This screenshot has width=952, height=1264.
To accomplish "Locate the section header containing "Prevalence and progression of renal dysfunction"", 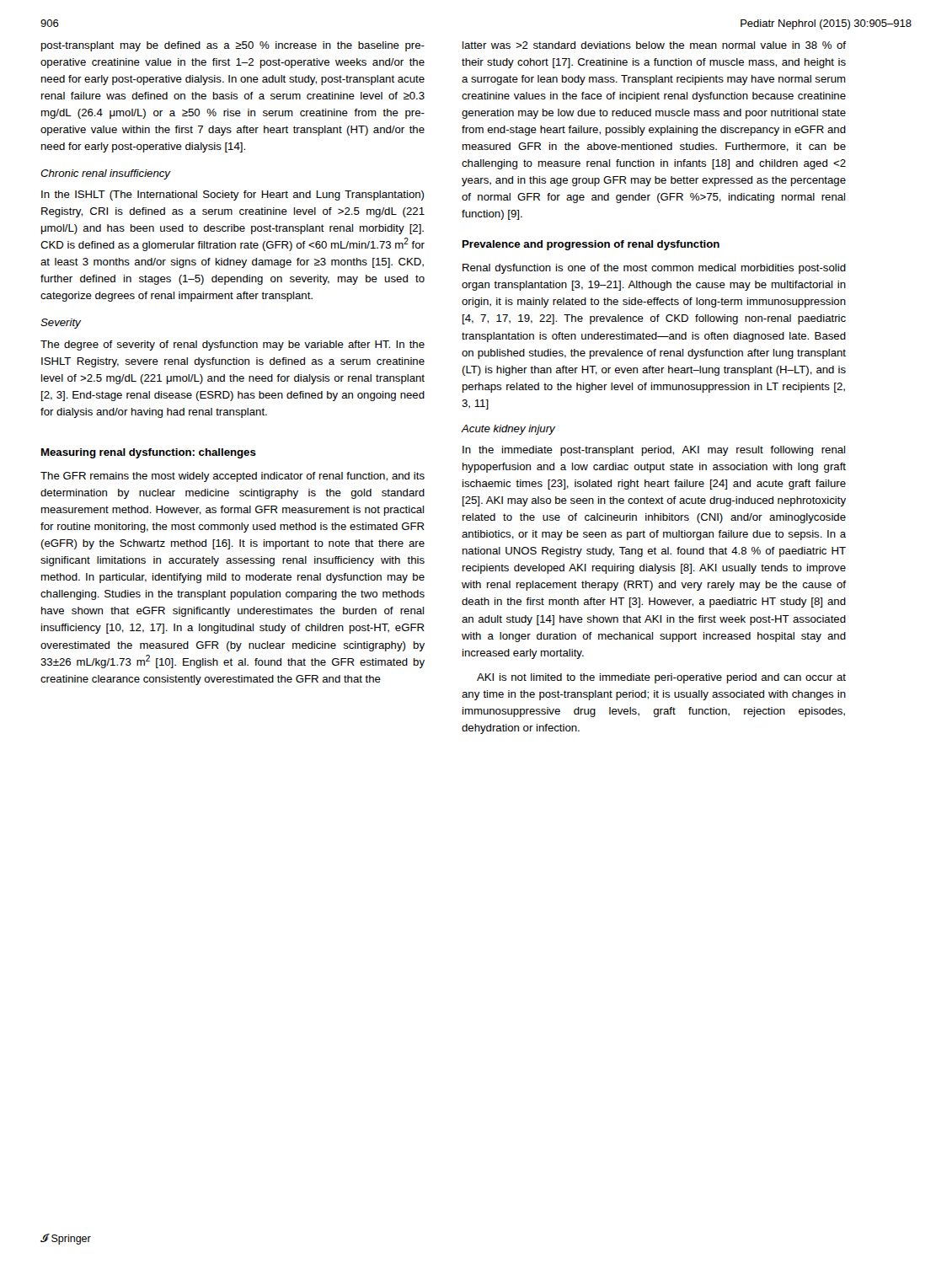I will tap(591, 244).
